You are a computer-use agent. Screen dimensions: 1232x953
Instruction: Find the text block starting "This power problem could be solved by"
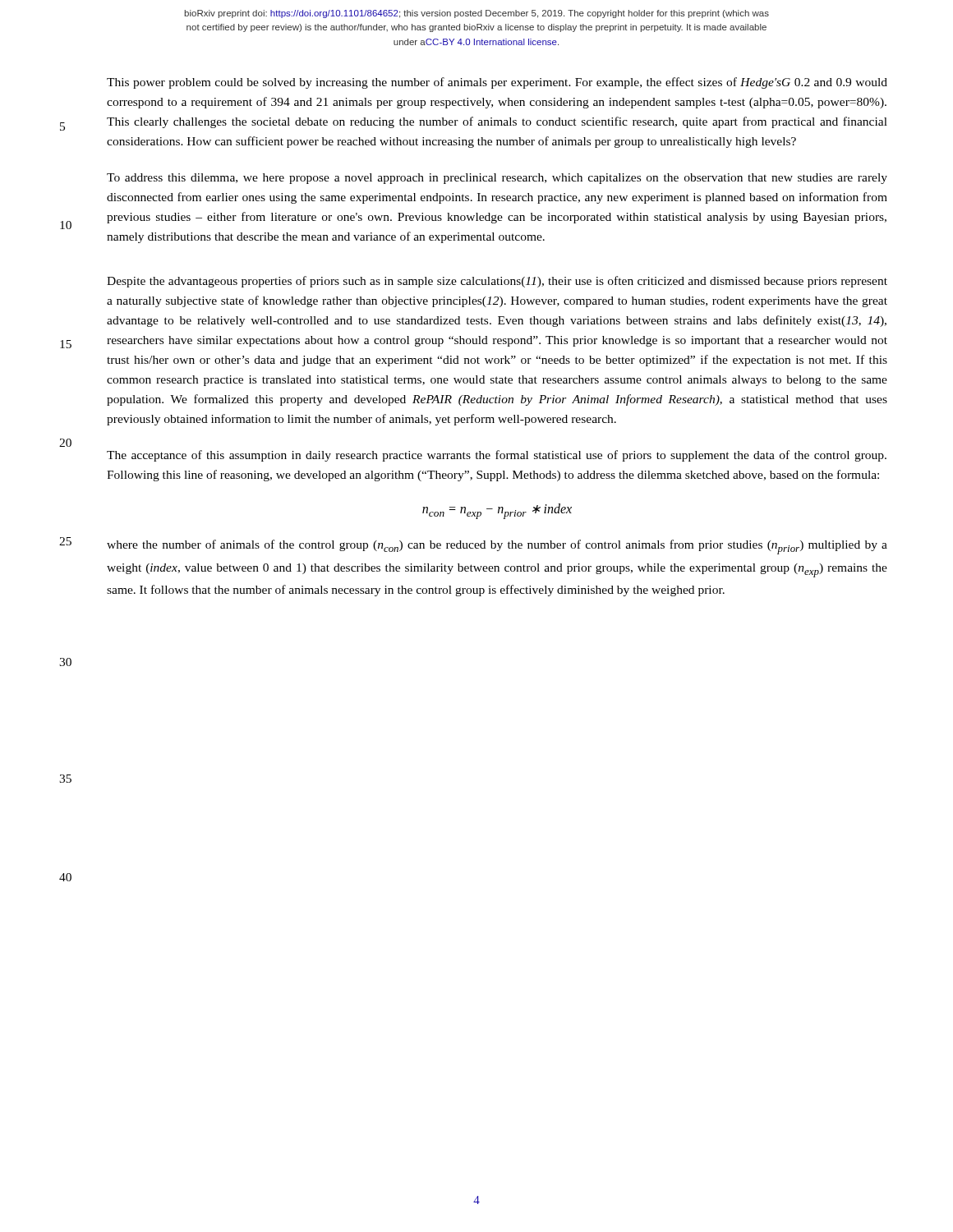tap(497, 112)
